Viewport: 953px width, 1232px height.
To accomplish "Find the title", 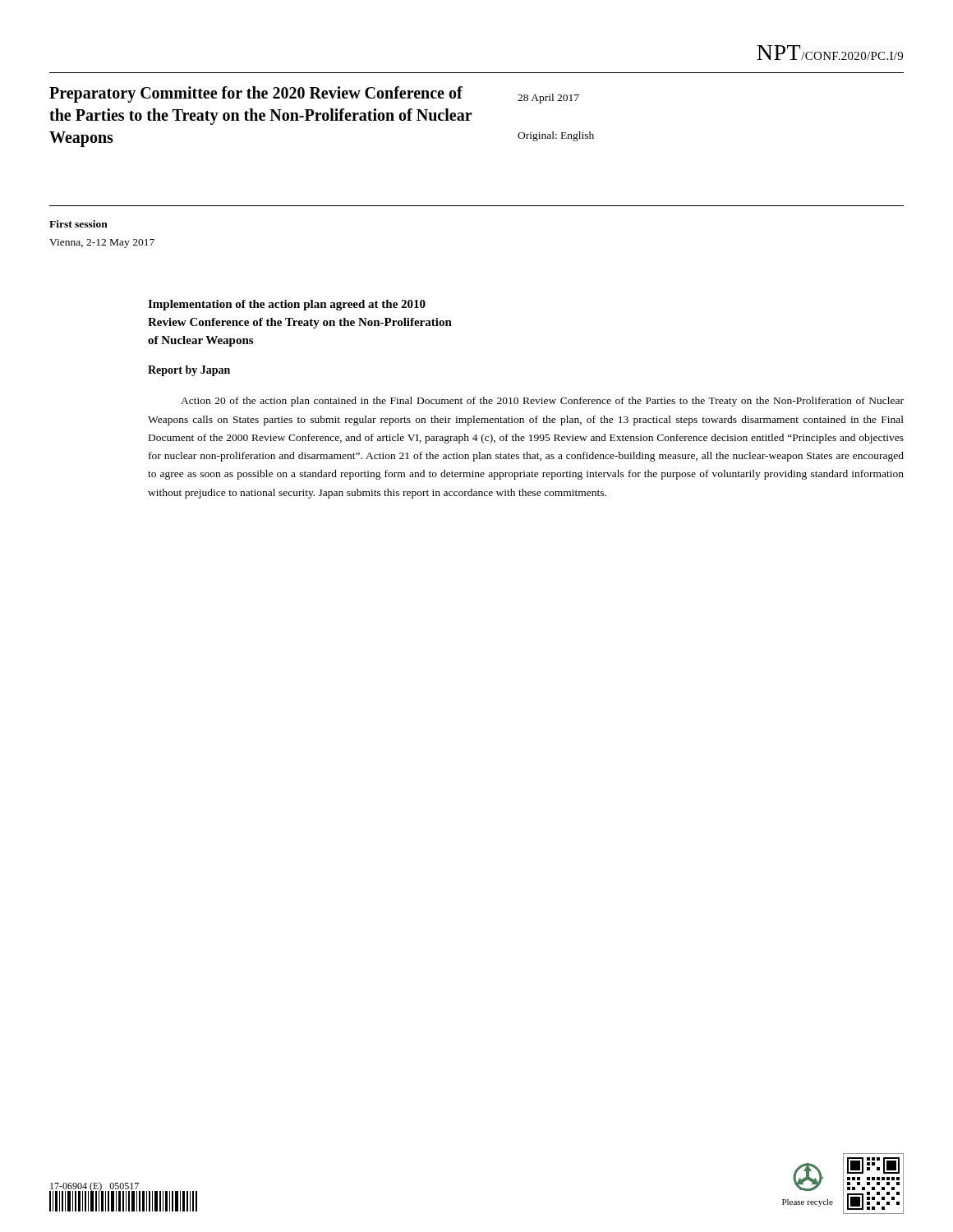I will pos(267,115).
